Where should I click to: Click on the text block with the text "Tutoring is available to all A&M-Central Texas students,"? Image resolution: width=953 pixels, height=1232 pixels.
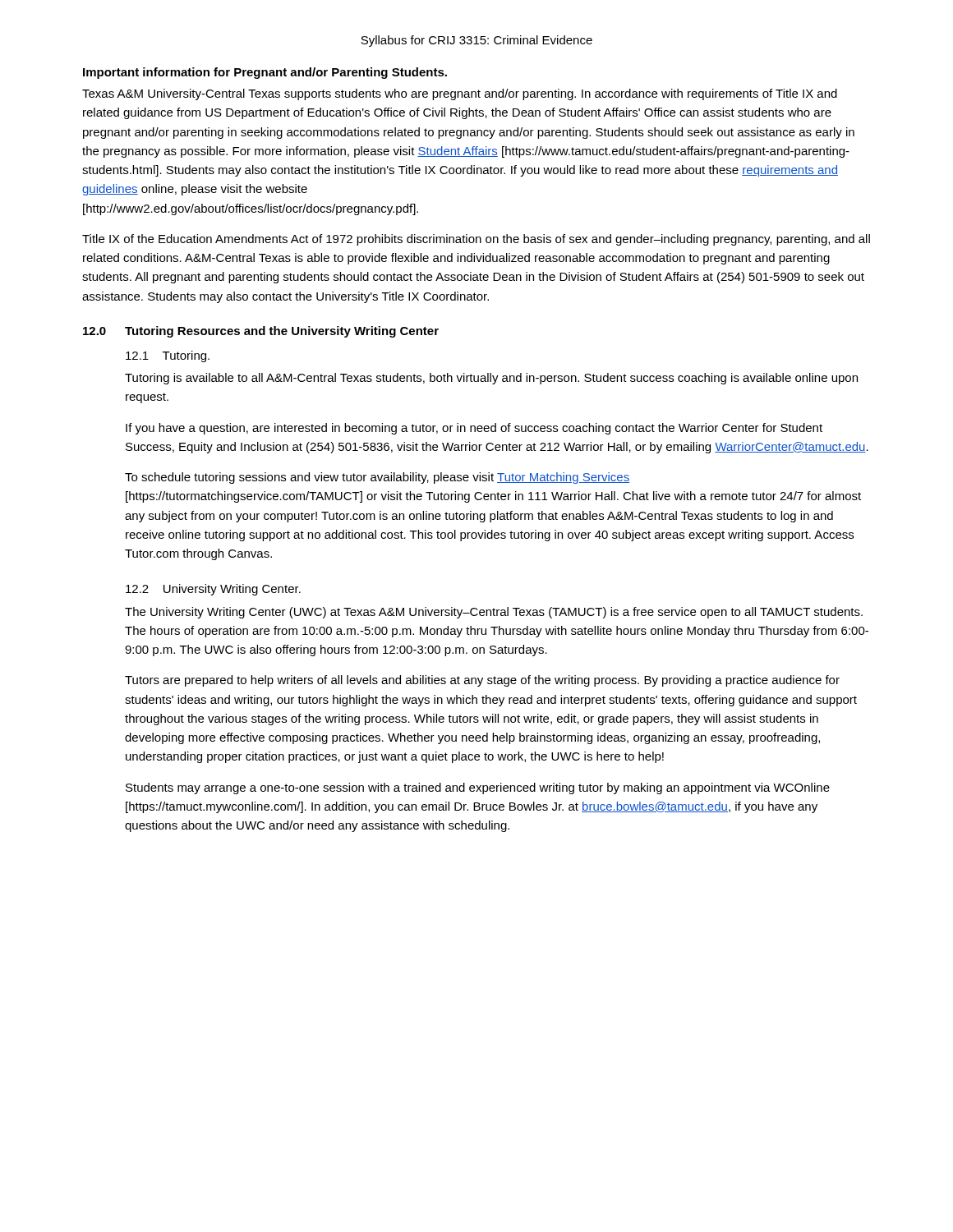click(492, 387)
